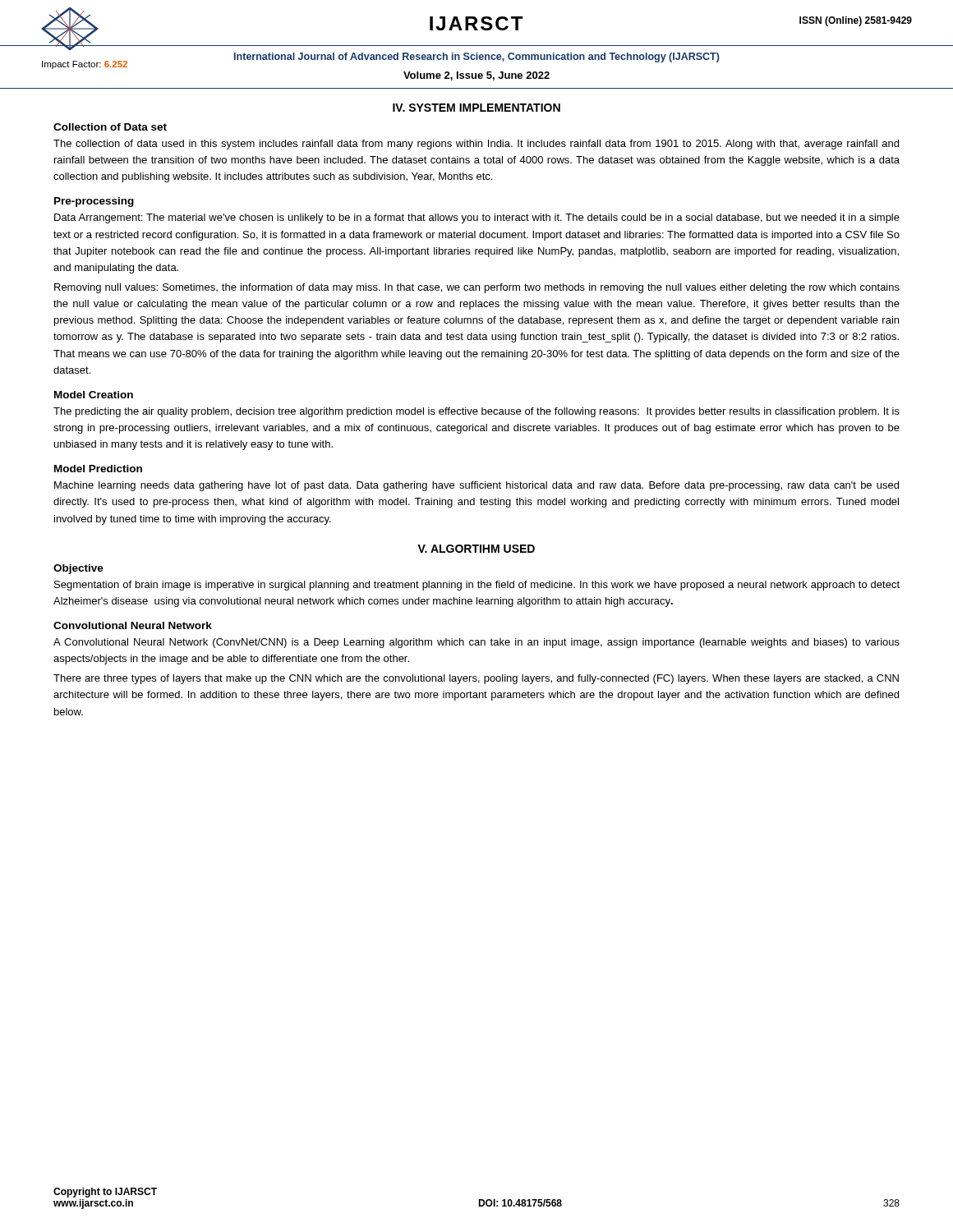
Task: Click on the section header that reads "V. ALGORTIHM USED"
Action: tap(476, 548)
